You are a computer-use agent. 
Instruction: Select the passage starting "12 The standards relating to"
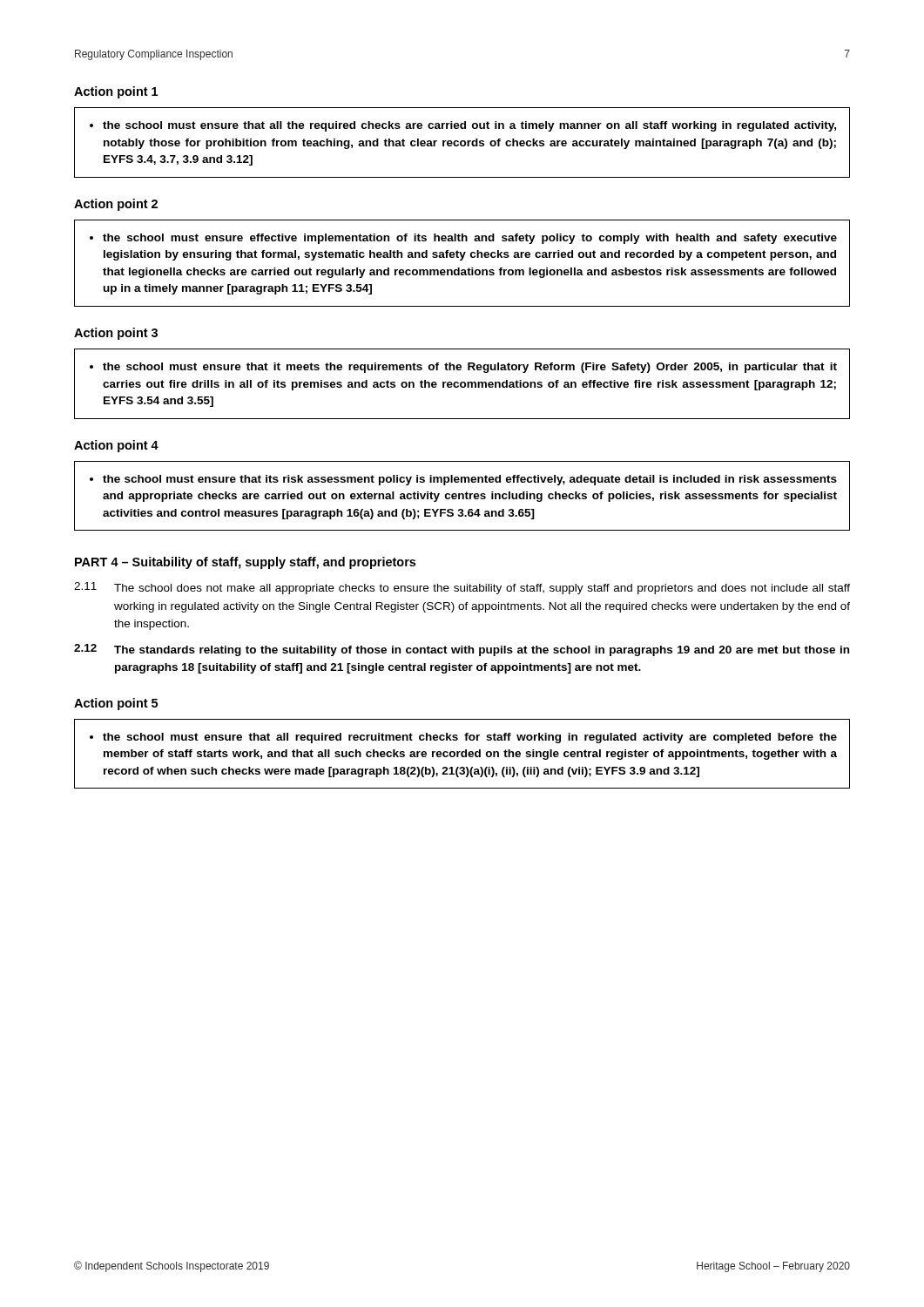click(462, 659)
